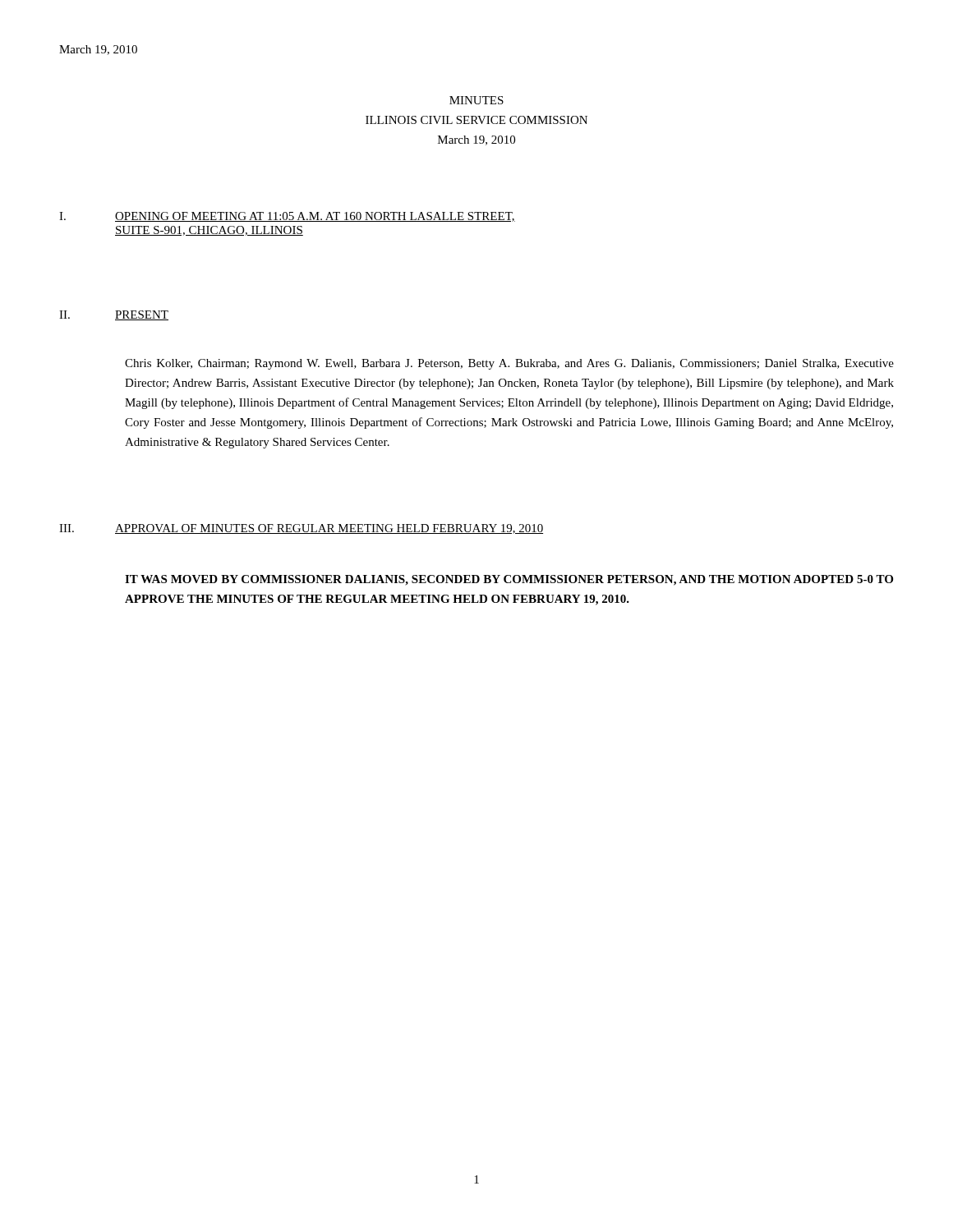
Task: Click on the element starting "I. OPENING OF MEETING AT"
Action: [x=476, y=223]
